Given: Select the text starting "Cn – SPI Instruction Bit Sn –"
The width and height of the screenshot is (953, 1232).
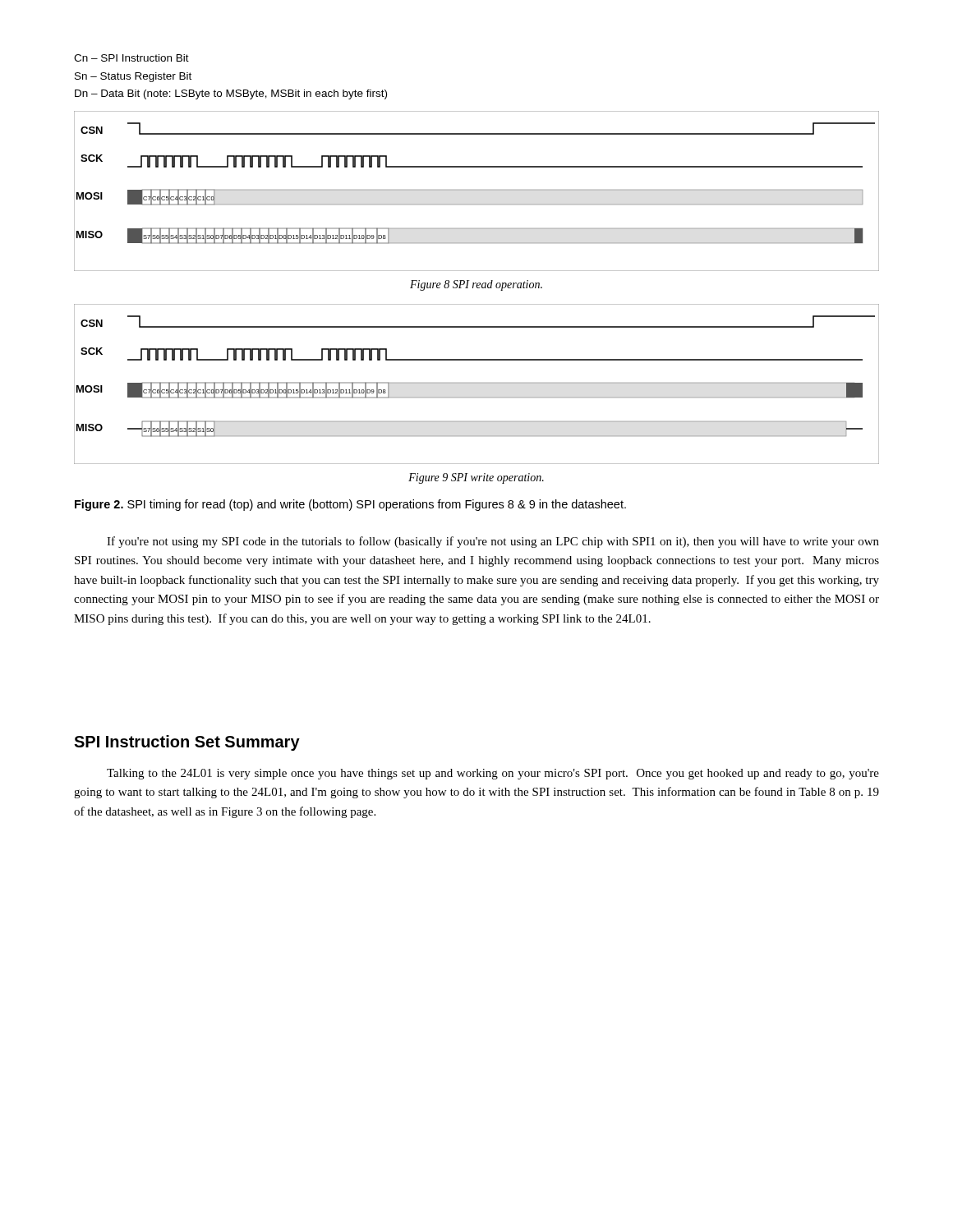Looking at the screenshot, I should (x=131, y=58).
